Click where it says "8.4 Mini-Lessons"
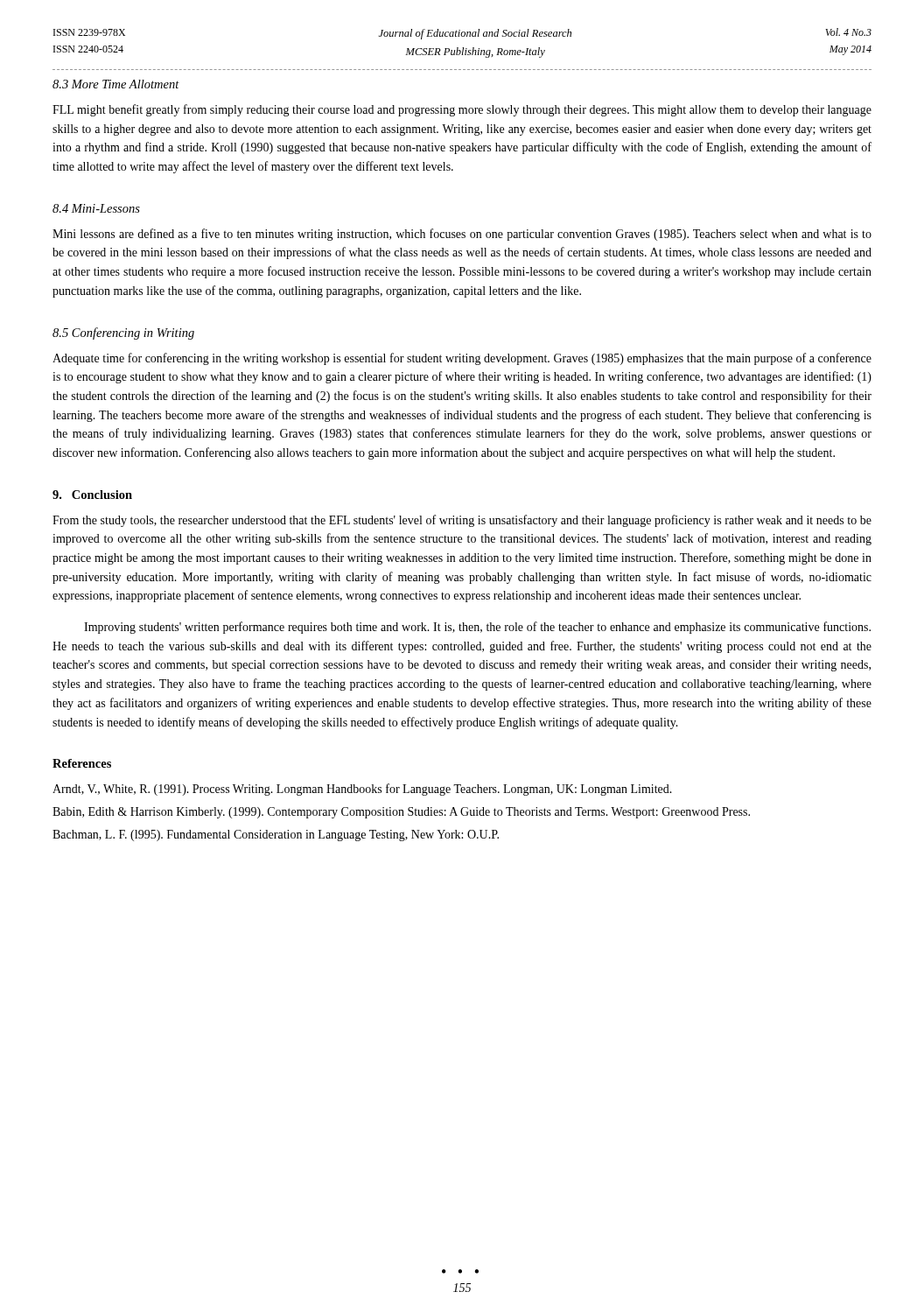 pos(96,208)
